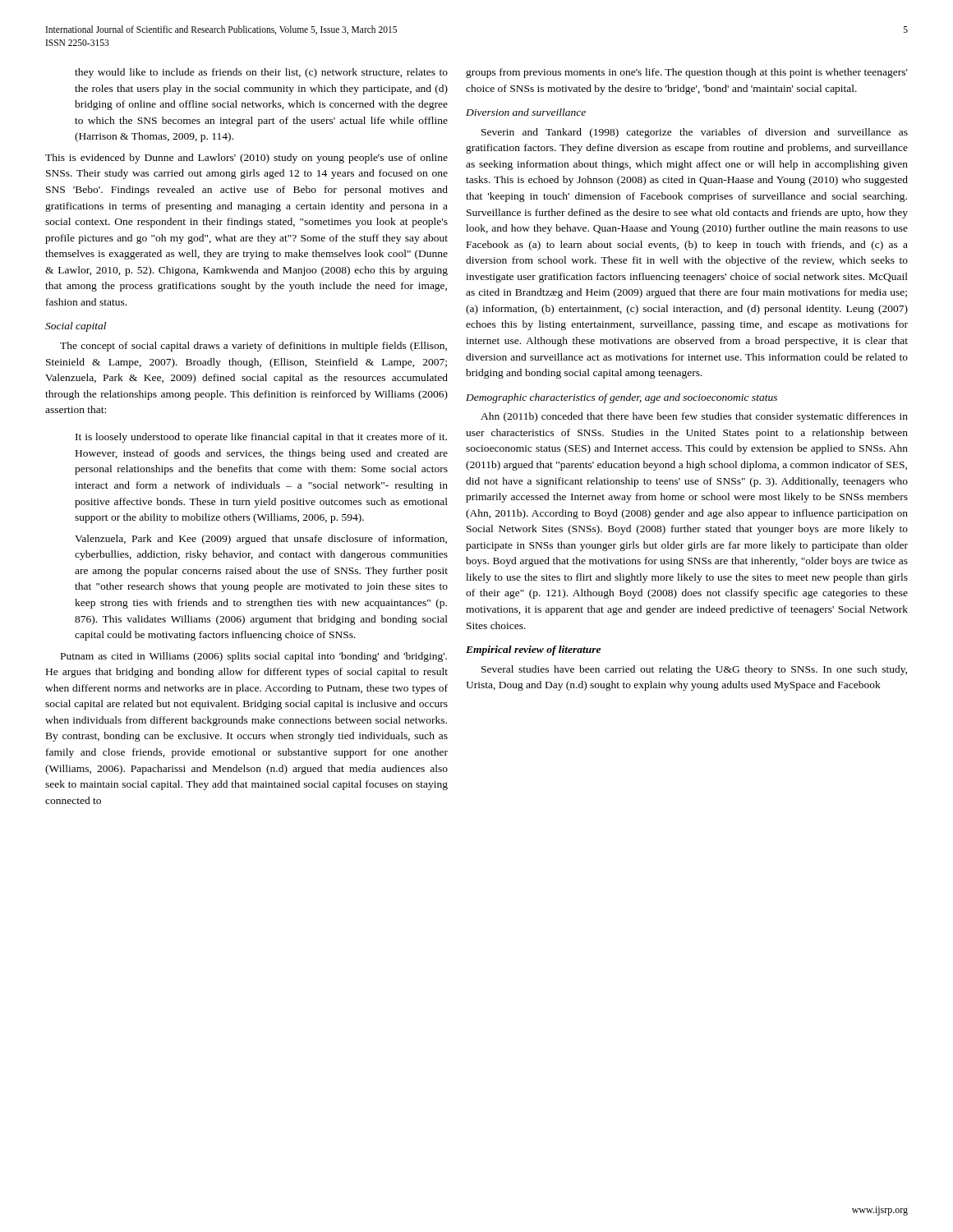Viewport: 953px width, 1232px height.
Task: Where does it say "Diversion and surveillance"?
Action: point(526,112)
